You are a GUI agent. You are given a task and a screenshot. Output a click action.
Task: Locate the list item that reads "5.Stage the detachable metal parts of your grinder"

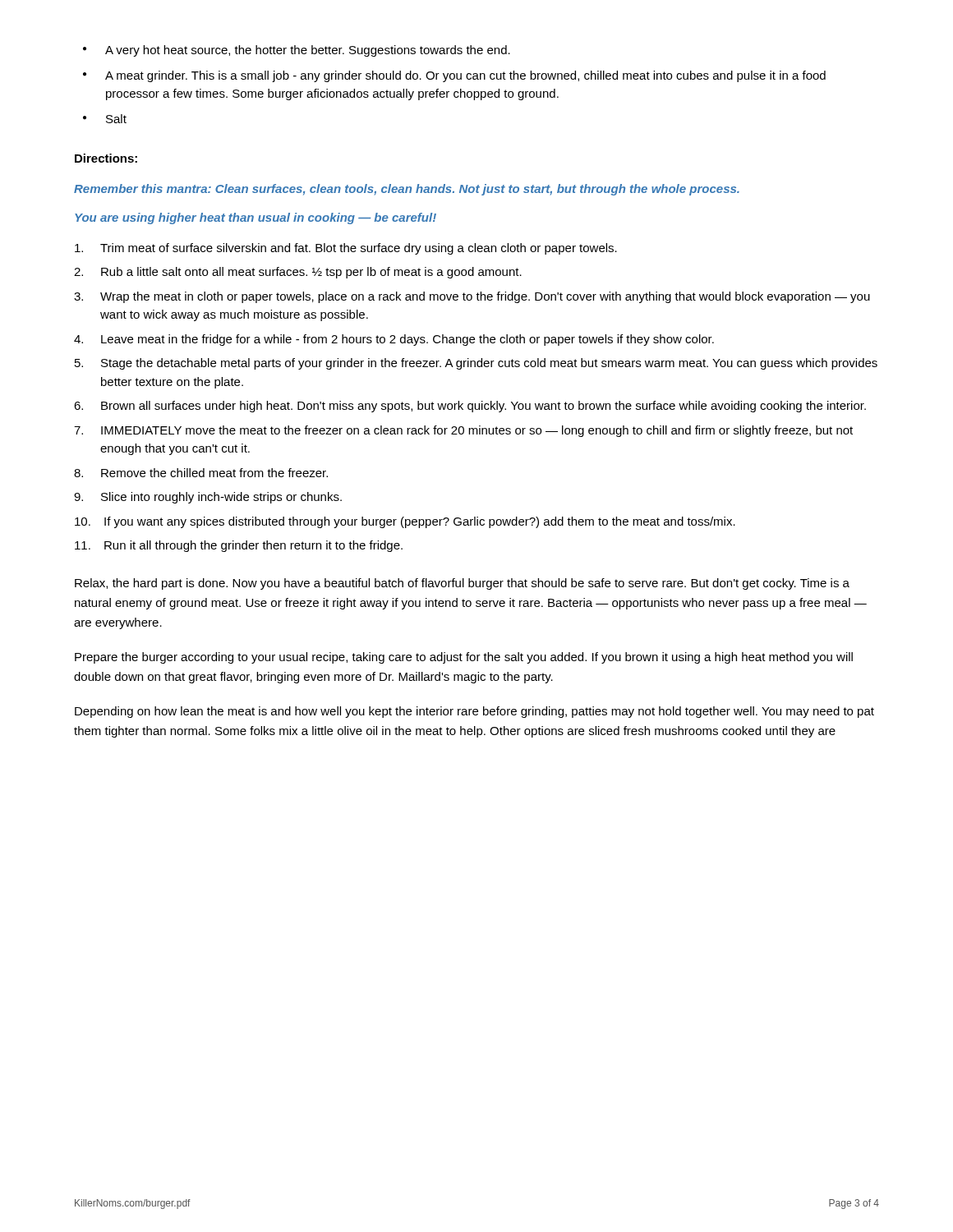(476, 372)
